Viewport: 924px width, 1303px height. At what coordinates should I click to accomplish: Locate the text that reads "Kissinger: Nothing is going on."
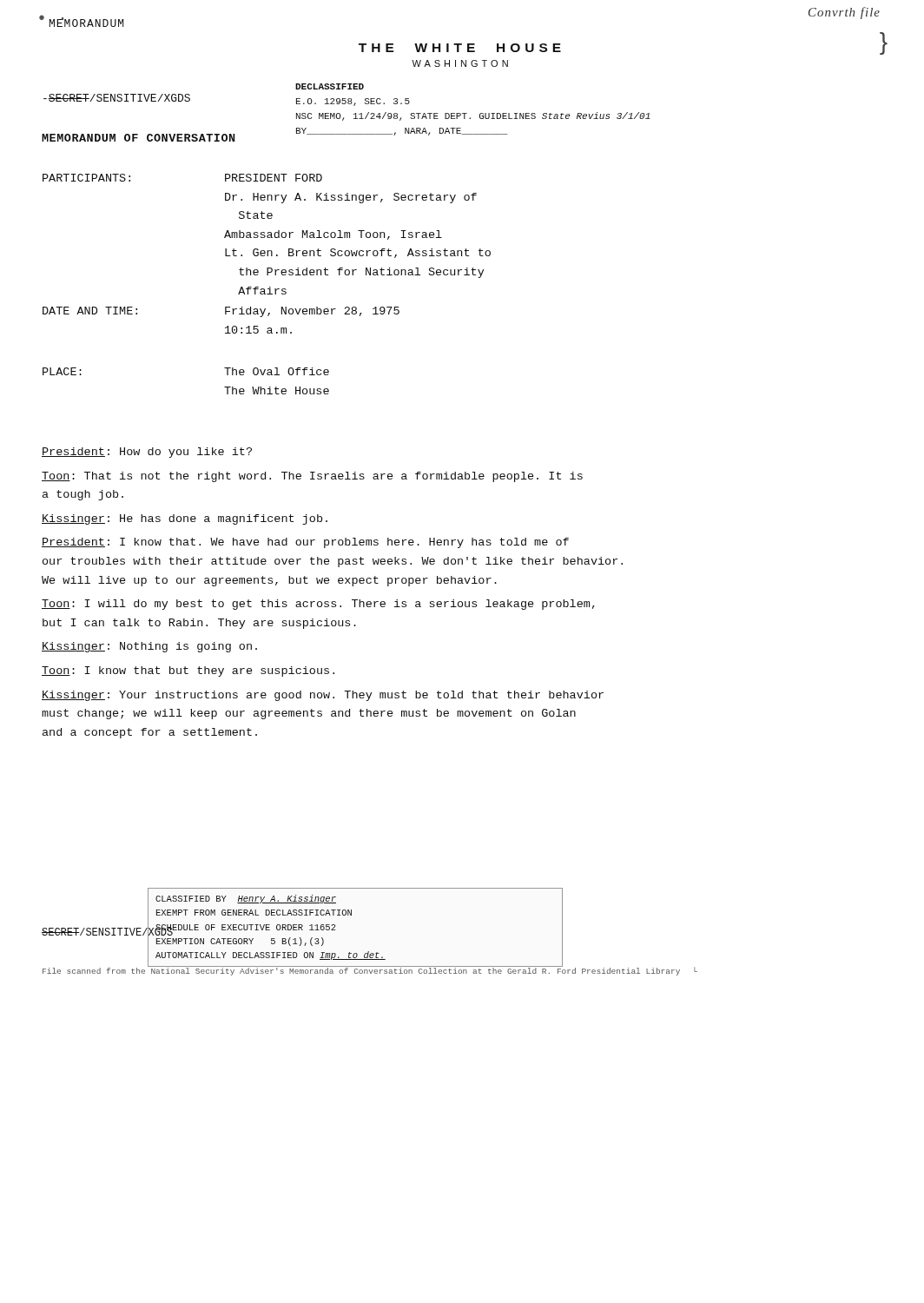(151, 647)
